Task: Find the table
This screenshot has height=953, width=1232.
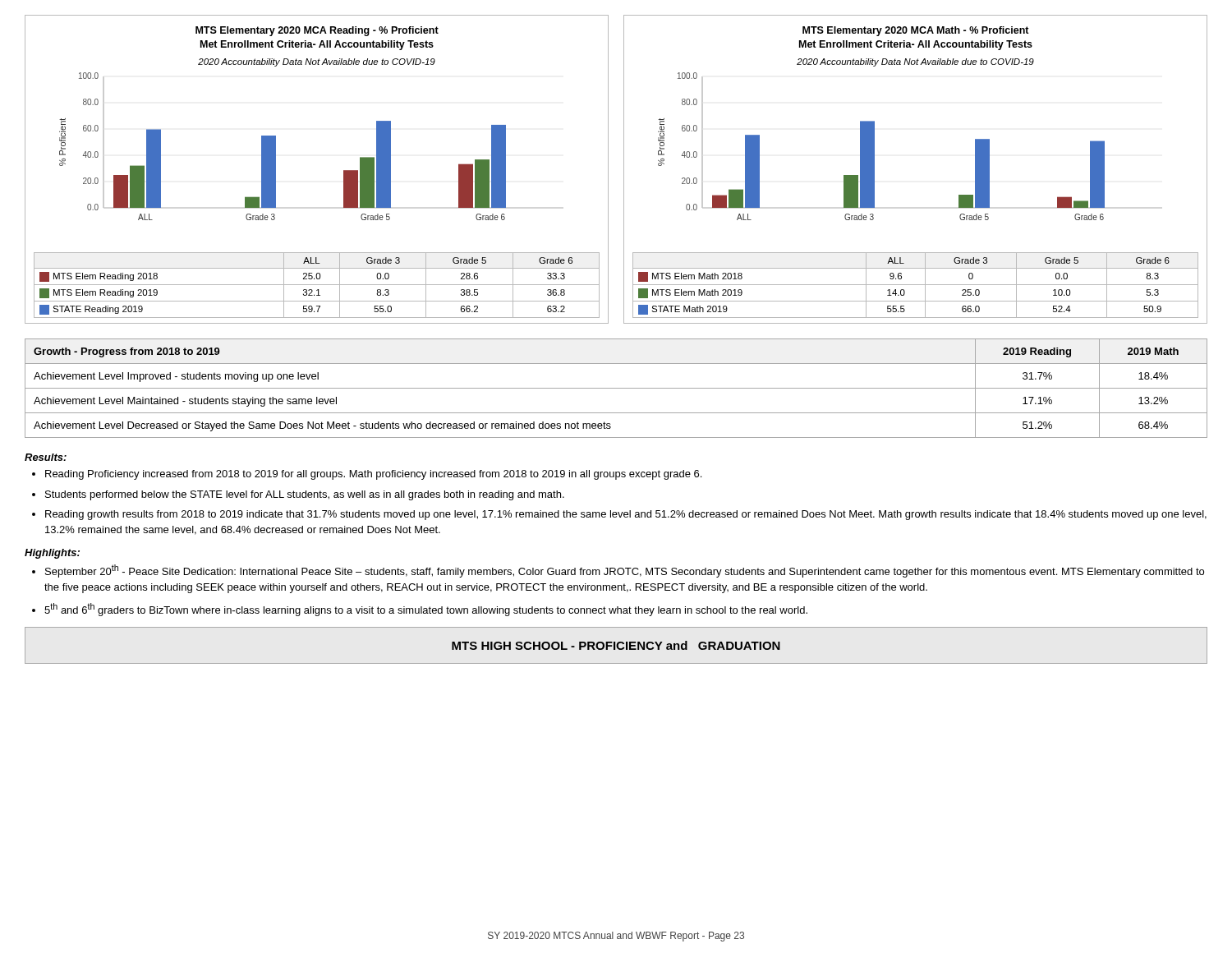Action: pyautogui.click(x=616, y=388)
